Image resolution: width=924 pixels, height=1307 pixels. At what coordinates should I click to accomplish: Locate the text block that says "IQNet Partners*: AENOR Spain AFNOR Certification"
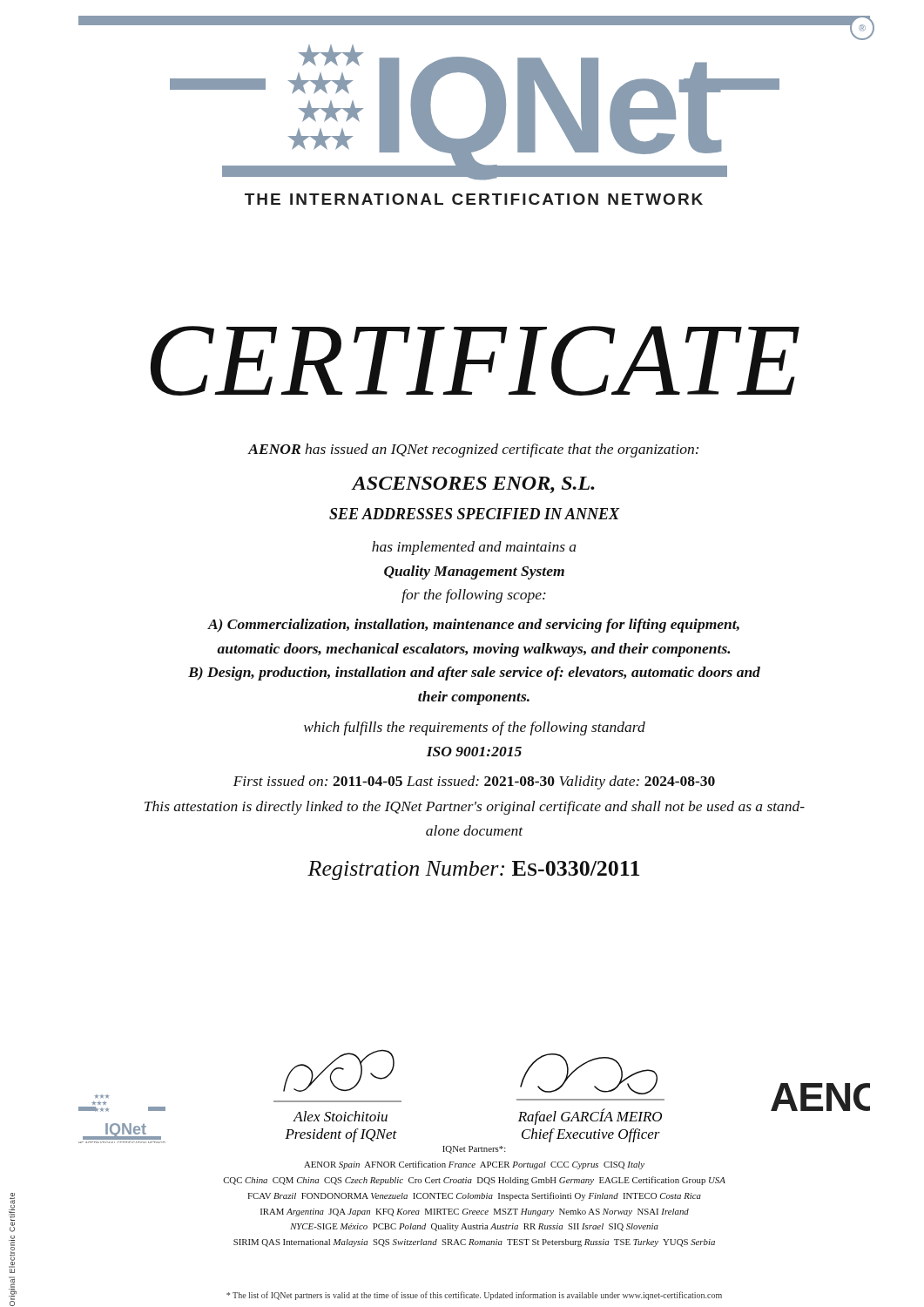474,1195
